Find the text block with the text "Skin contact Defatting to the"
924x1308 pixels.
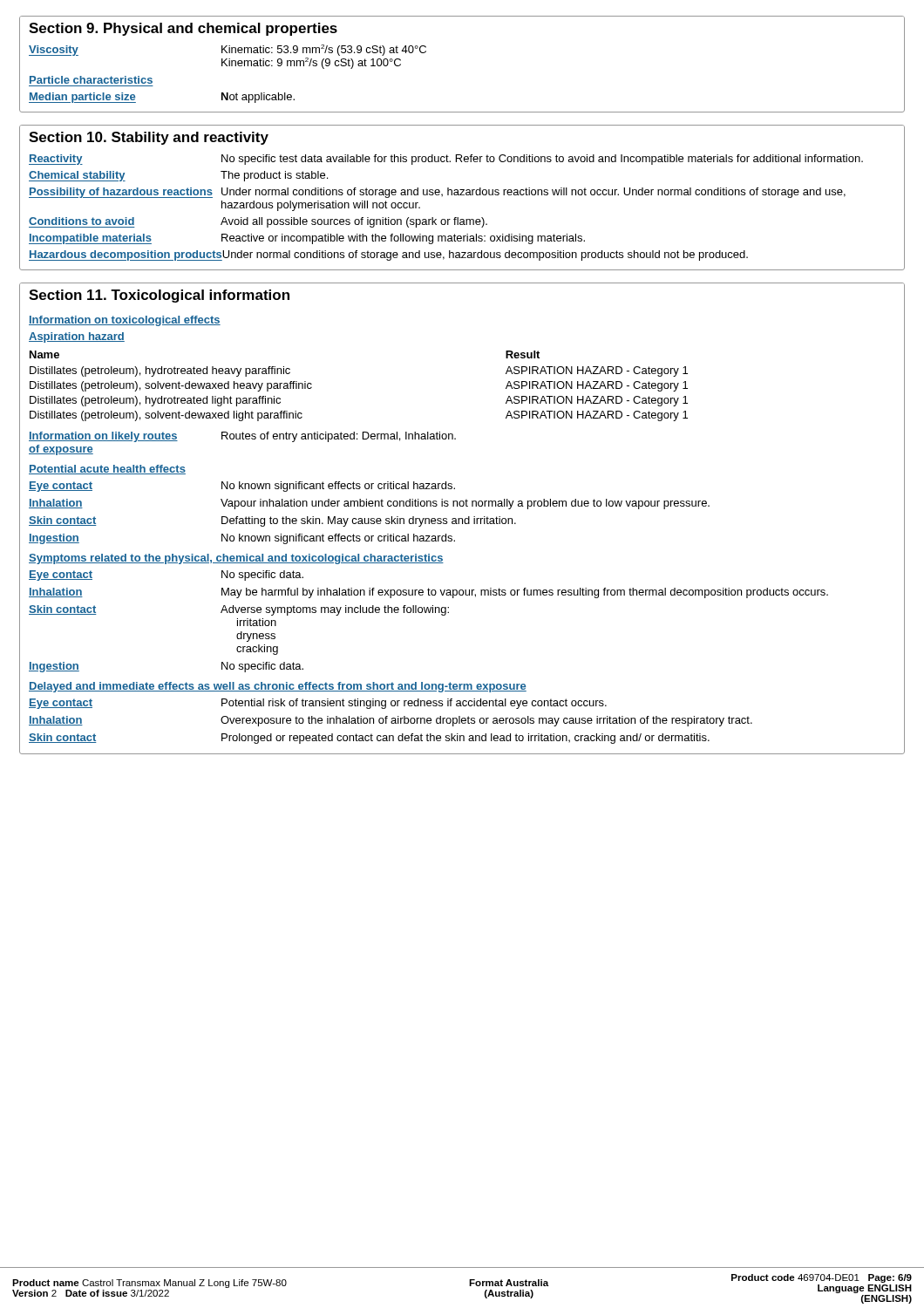click(462, 520)
